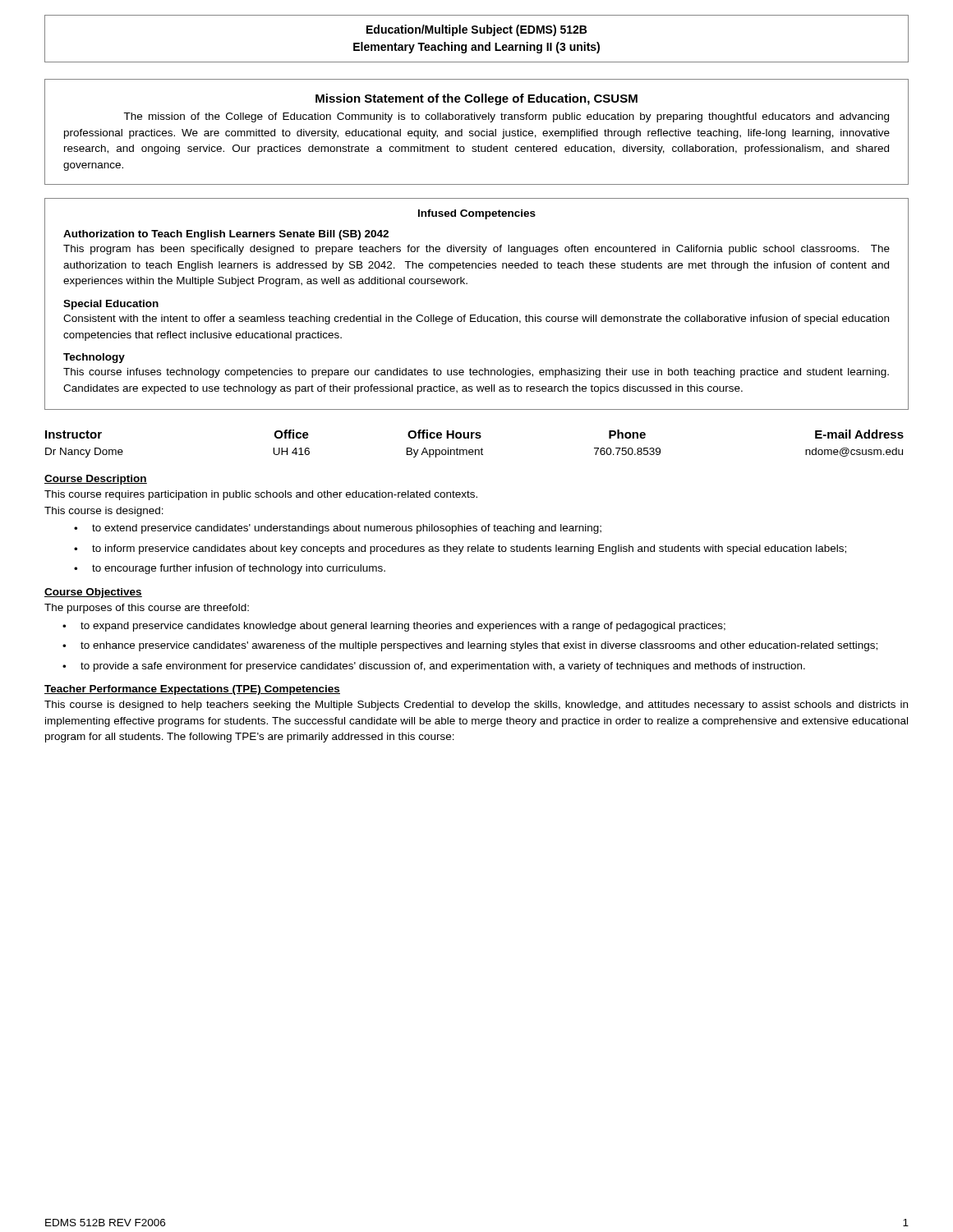This screenshot has width=953, height=1232.
Task: Find the text starting "• to encourage further infusion of technology into"
Action: [230, 569]
